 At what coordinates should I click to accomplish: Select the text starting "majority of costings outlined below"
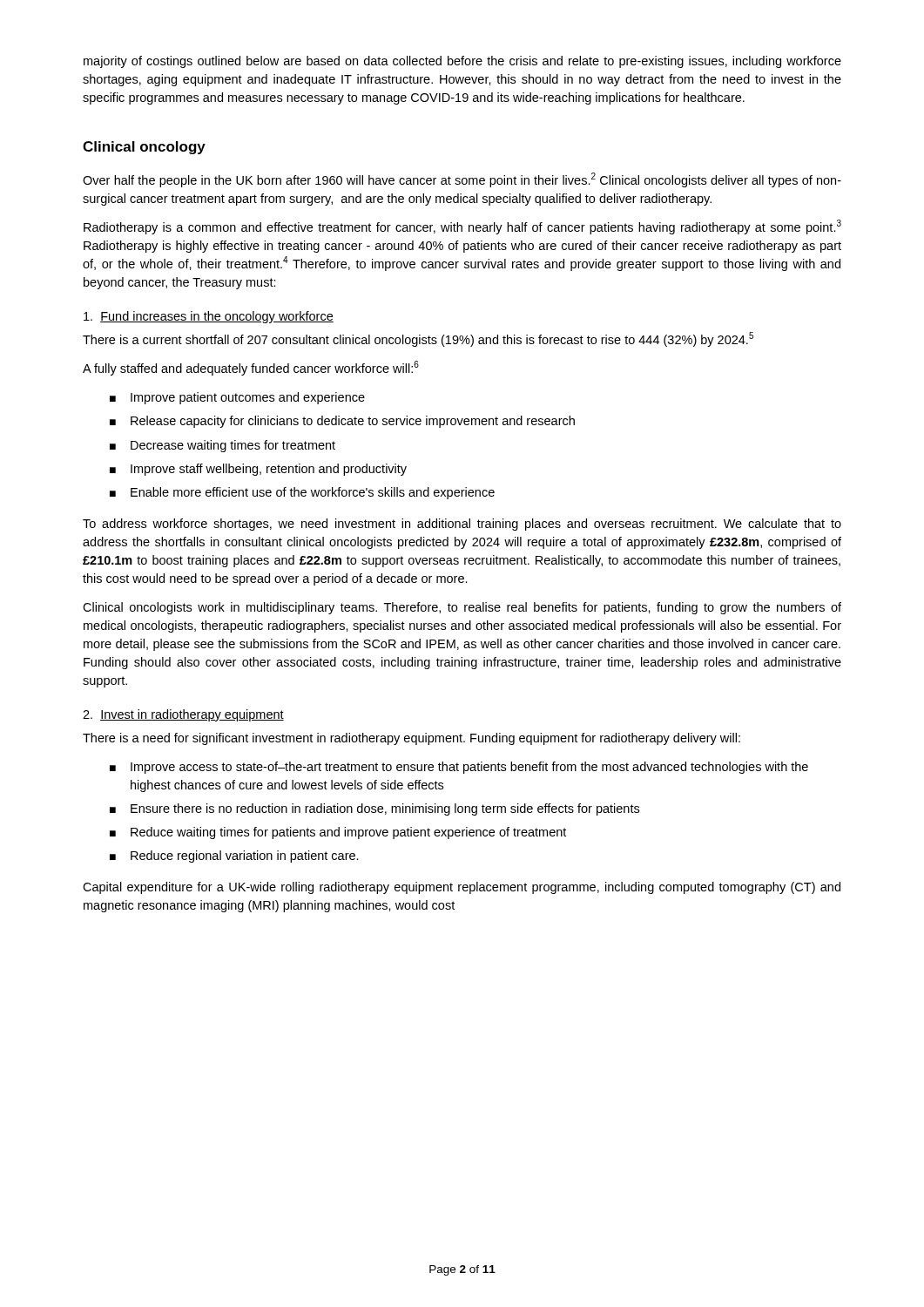(462, 79)
